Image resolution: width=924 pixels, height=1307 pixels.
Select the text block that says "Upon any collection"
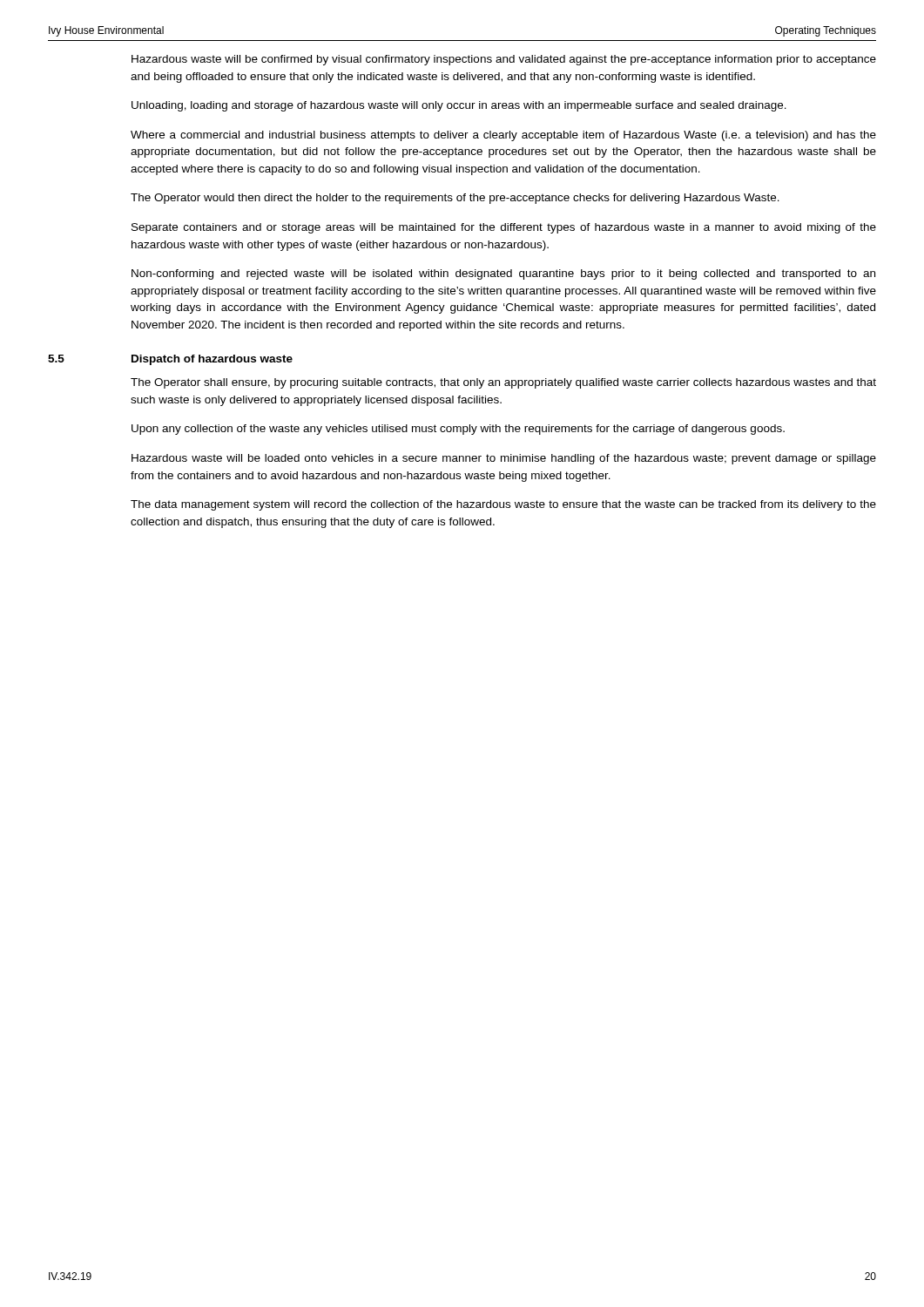point(458,429)
